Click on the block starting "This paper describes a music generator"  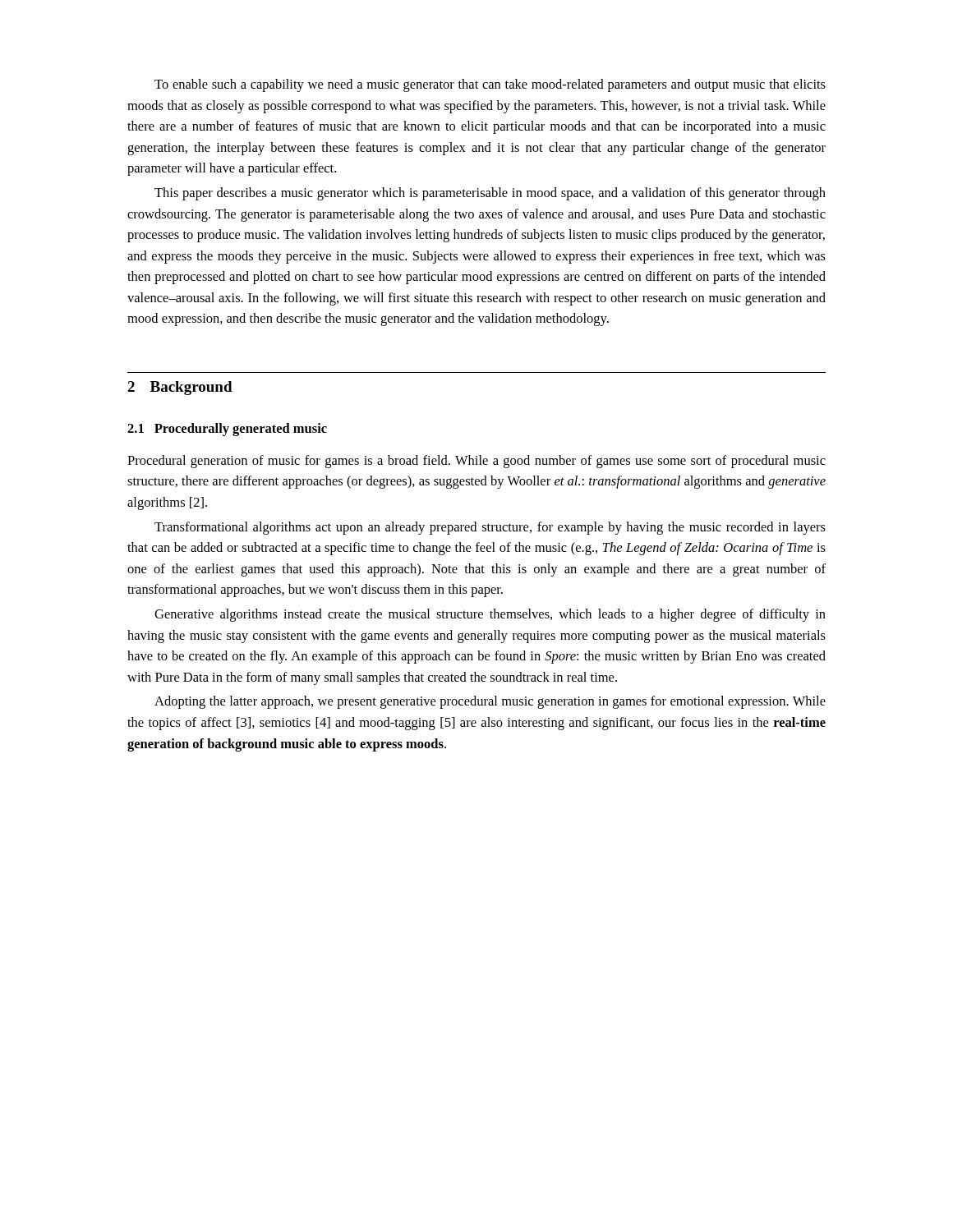point(476,256)
